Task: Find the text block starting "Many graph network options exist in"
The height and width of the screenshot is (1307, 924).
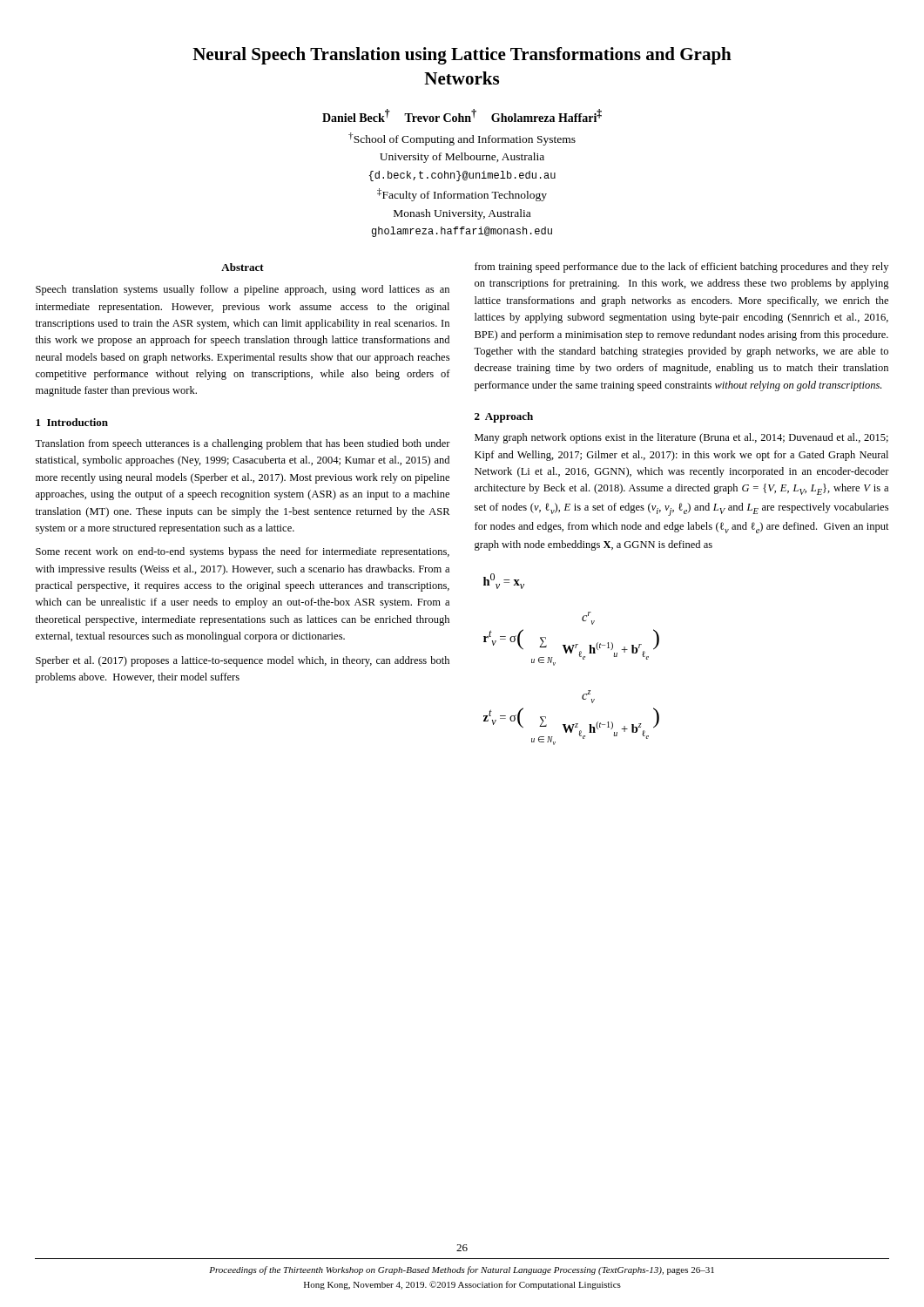Action: (681, 491)
